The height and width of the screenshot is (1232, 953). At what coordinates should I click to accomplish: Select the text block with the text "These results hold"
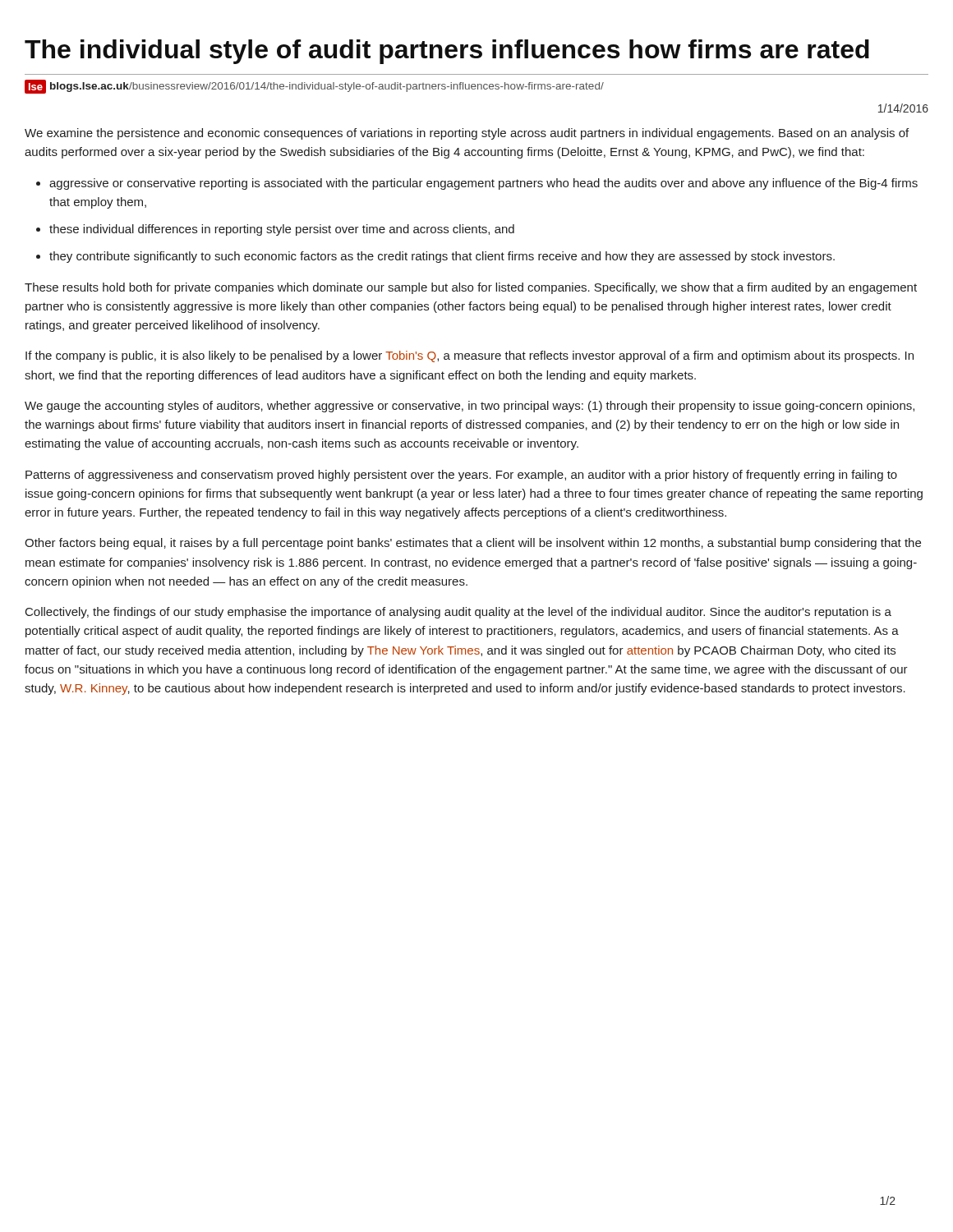point(471,306)
